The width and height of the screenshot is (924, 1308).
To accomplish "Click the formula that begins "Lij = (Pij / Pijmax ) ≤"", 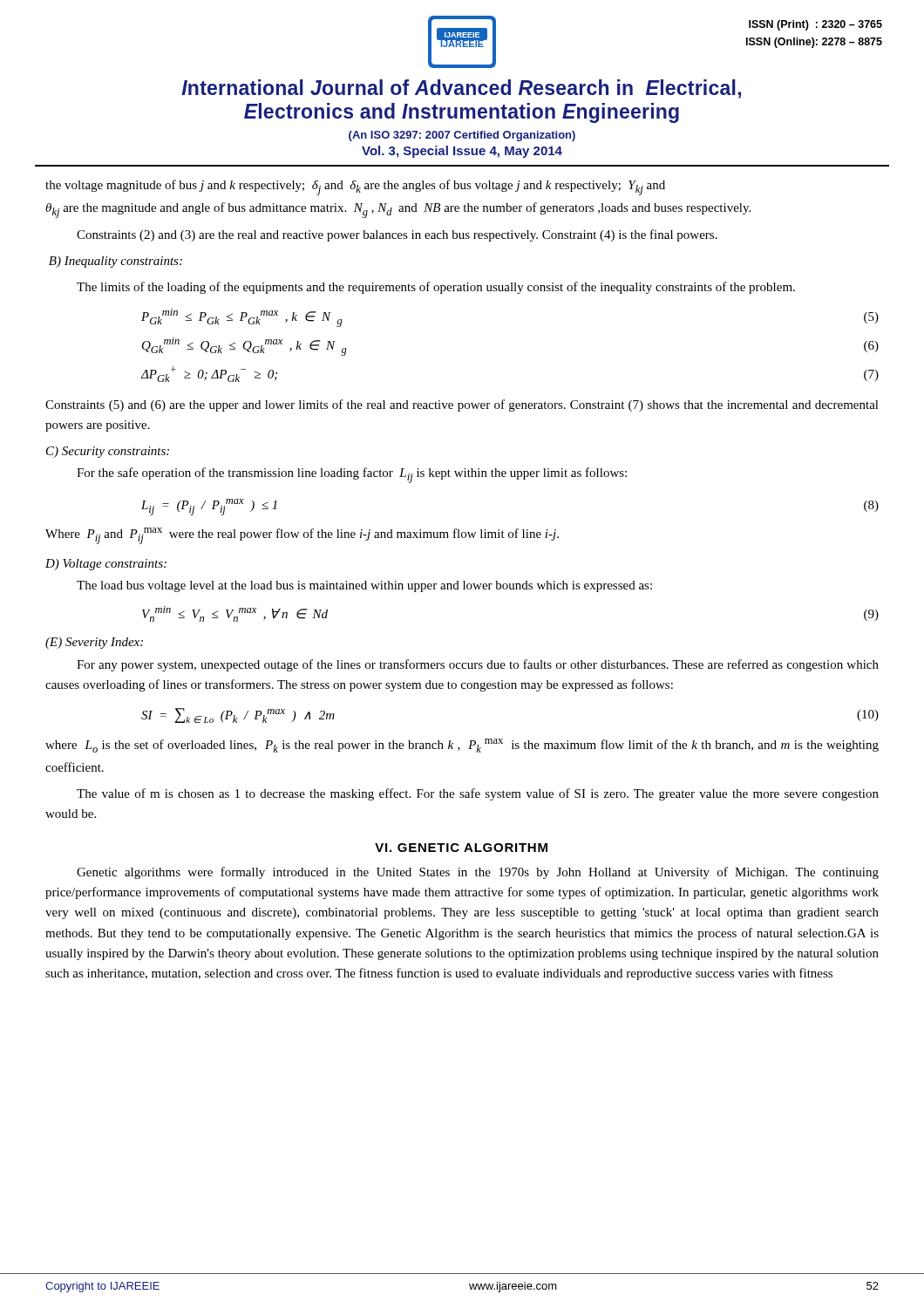I will click(x=203, y=507).
